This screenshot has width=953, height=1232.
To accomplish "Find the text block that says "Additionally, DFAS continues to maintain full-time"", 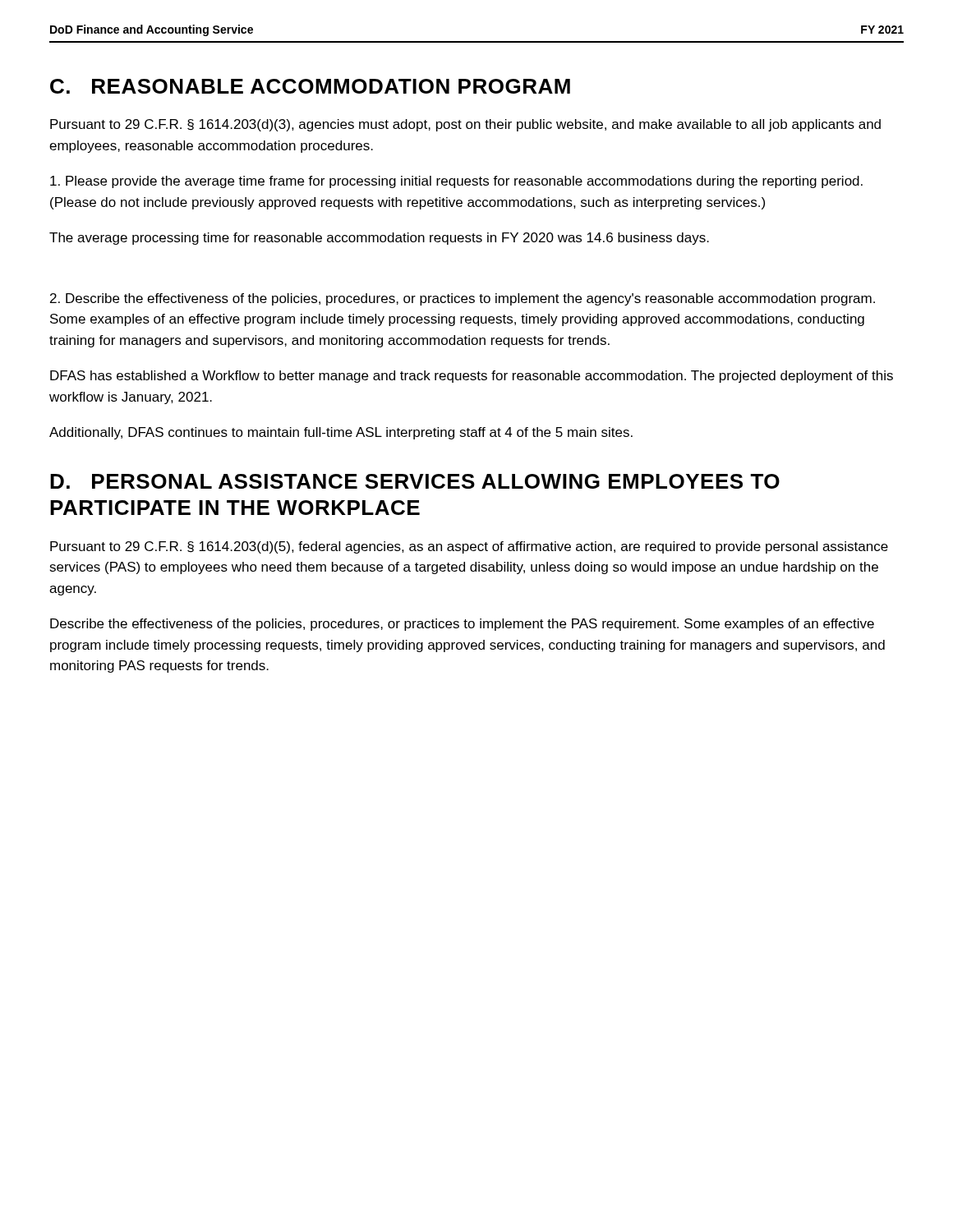I will click(341, 432).
